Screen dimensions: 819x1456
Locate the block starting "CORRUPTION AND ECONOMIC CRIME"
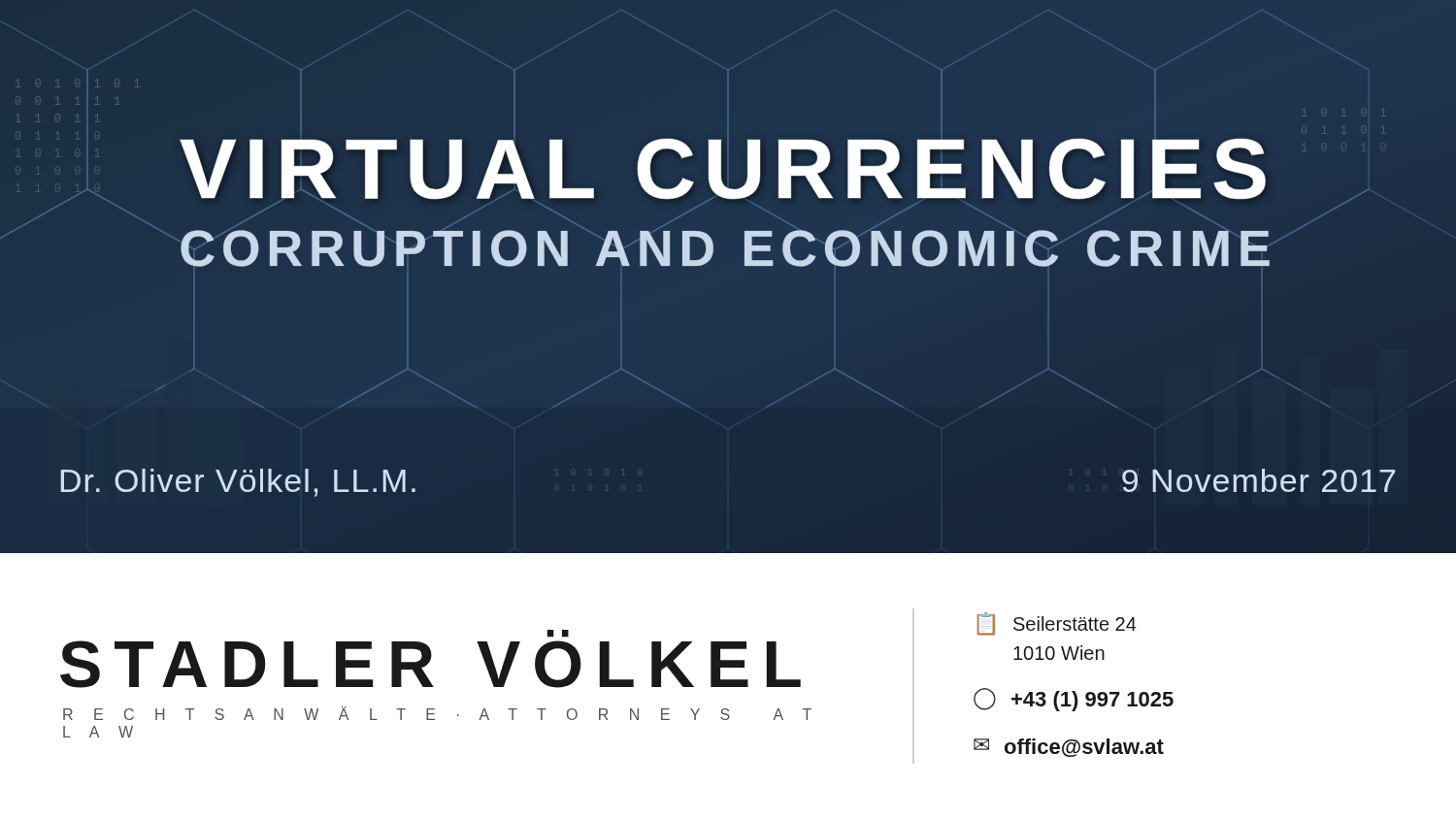tap(728, 248)
